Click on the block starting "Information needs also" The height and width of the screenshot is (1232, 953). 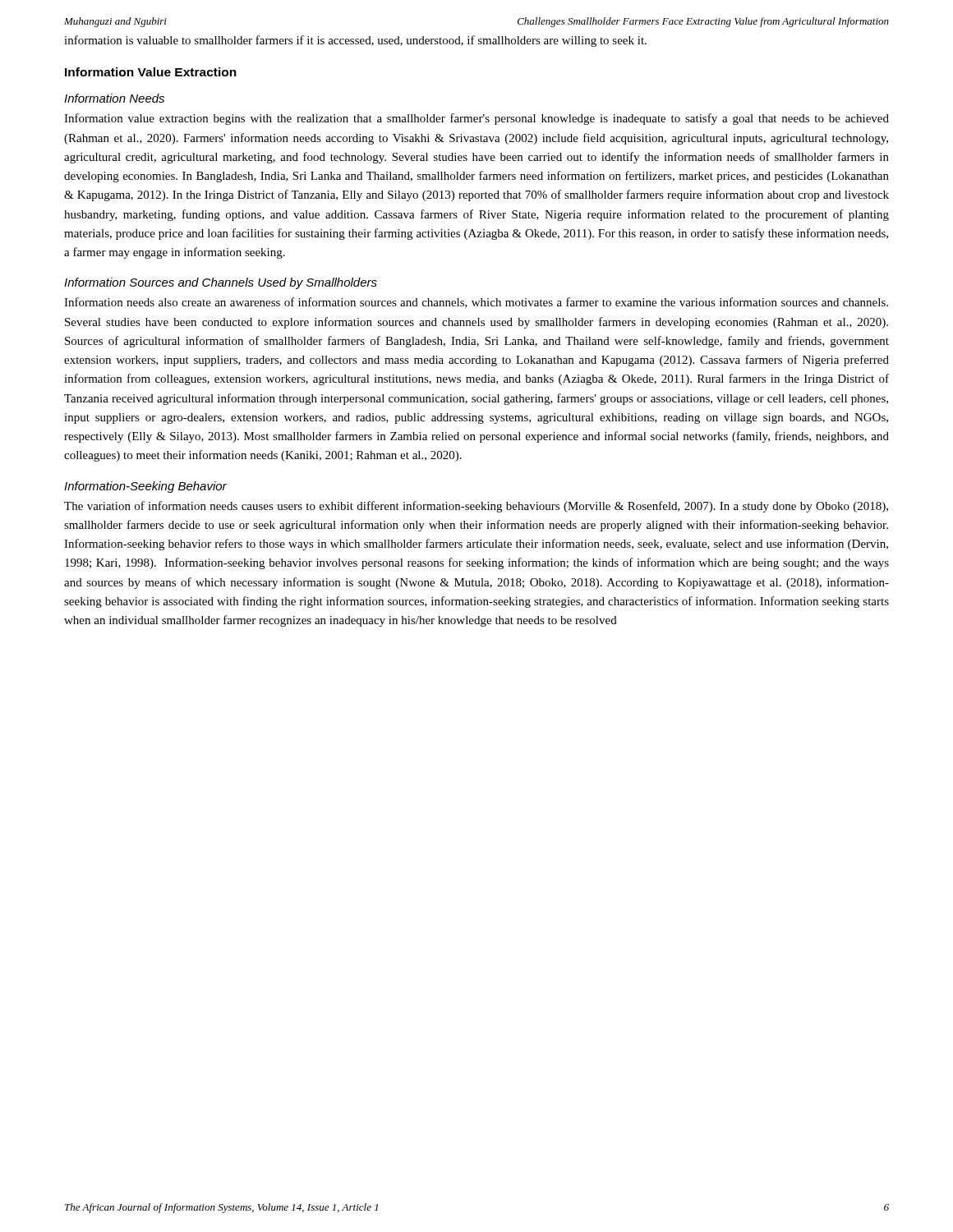click(x=476, y=379)
